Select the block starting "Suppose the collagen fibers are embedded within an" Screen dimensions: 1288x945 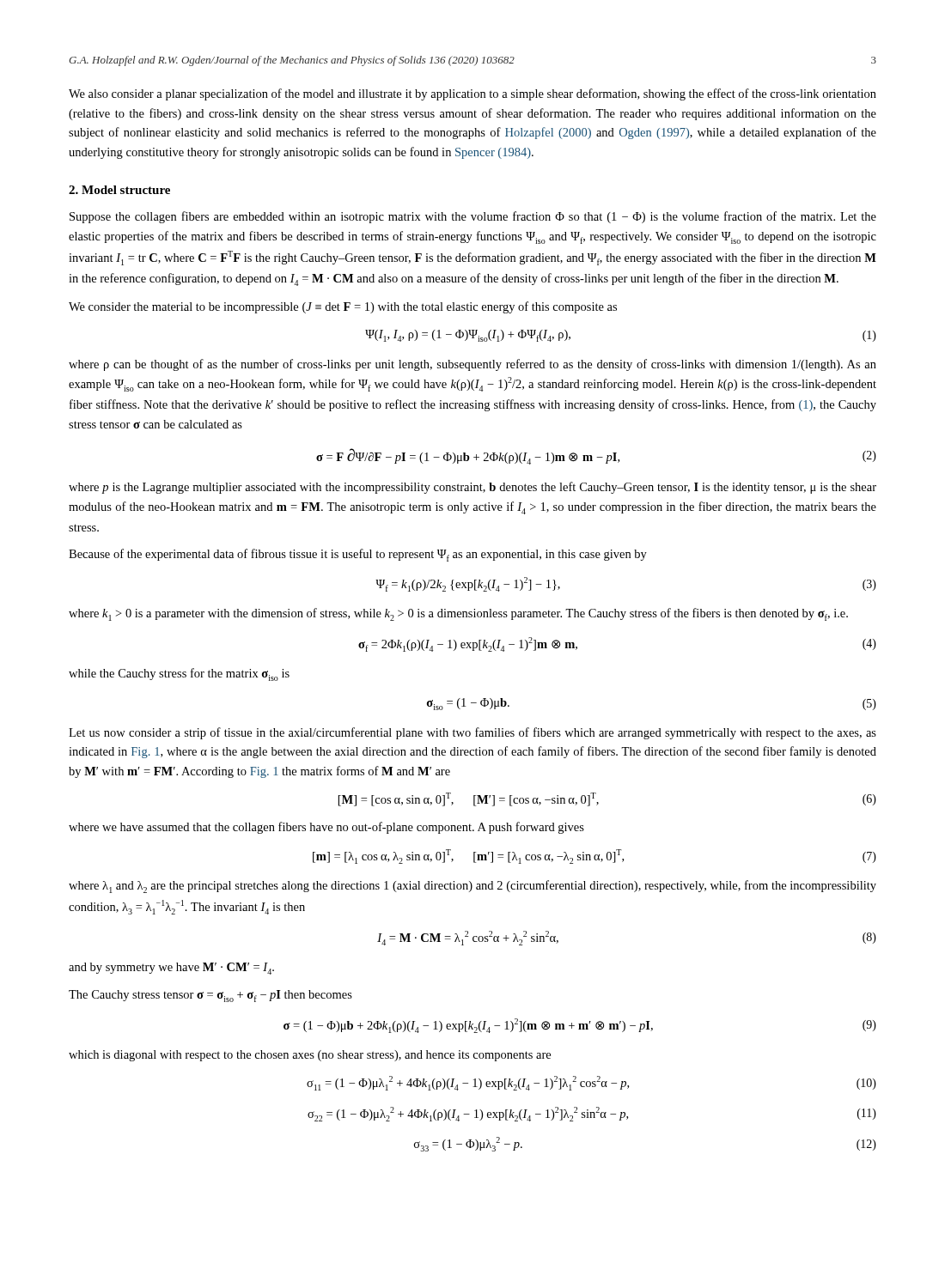coord(472,249)
